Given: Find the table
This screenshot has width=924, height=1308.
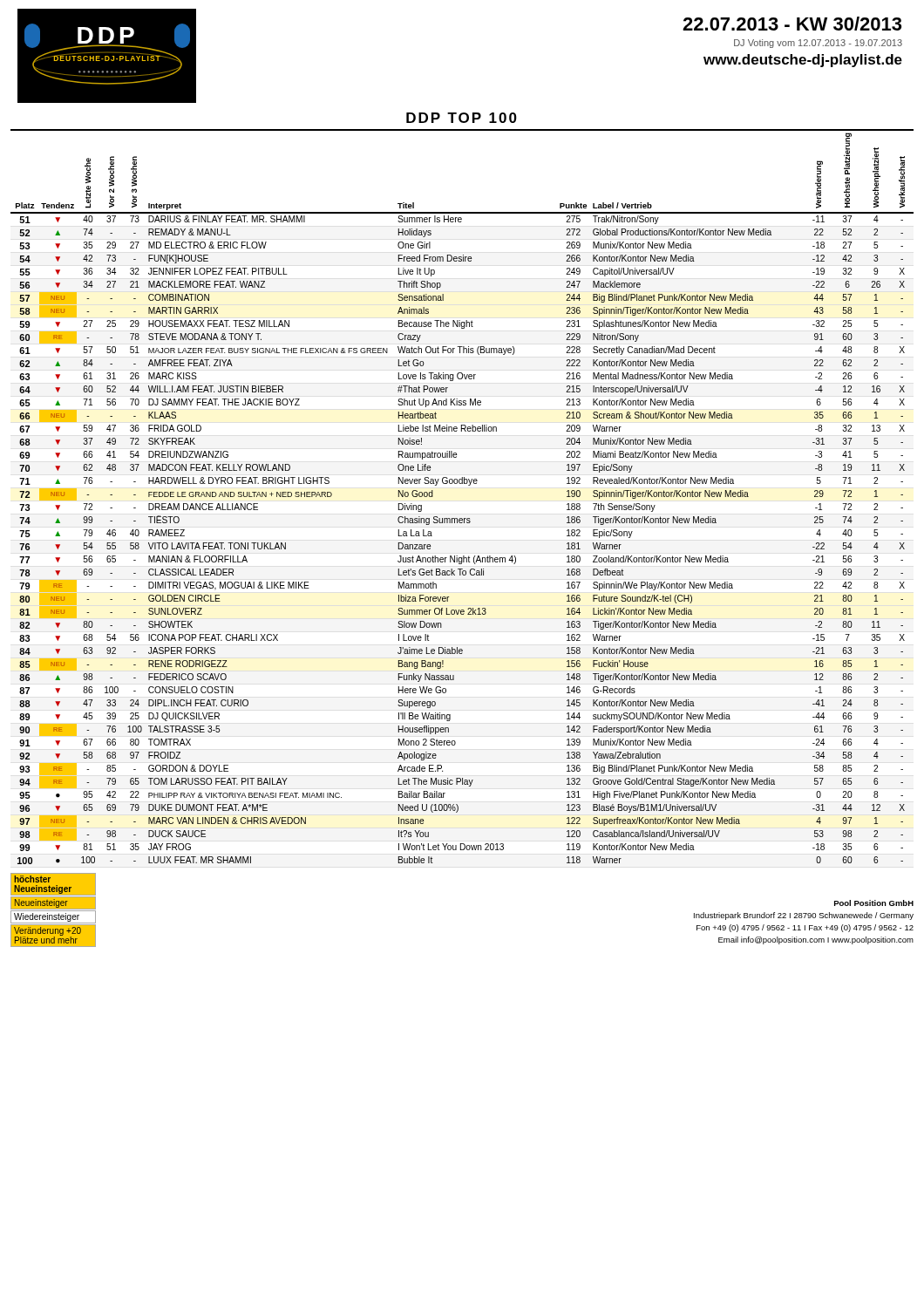Looking at the screenshot, I should (462, 498).
